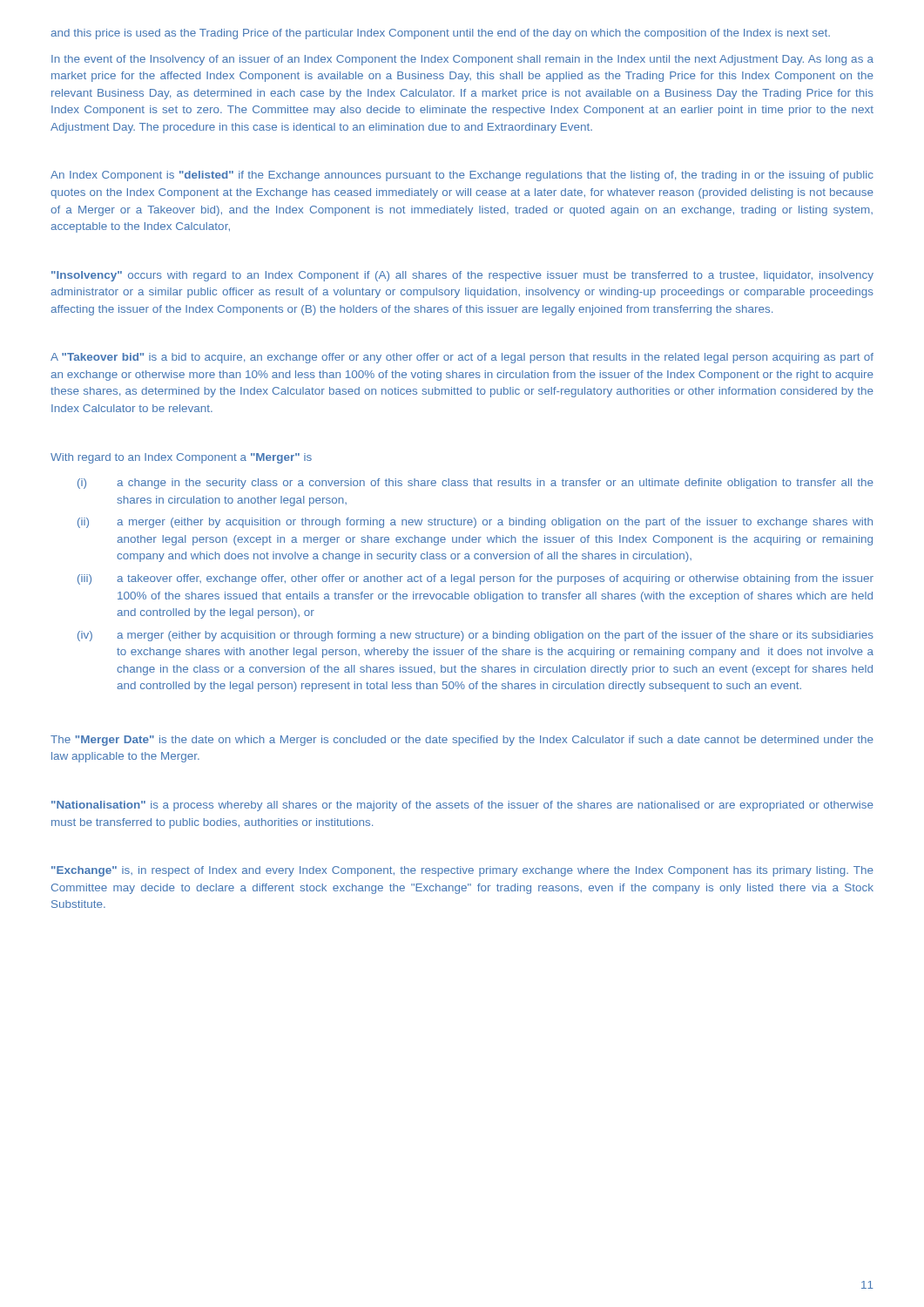Locate the region starting "(i) a change in the security class"
This screenshot has height=1307, width=924.
click(475, 491)
